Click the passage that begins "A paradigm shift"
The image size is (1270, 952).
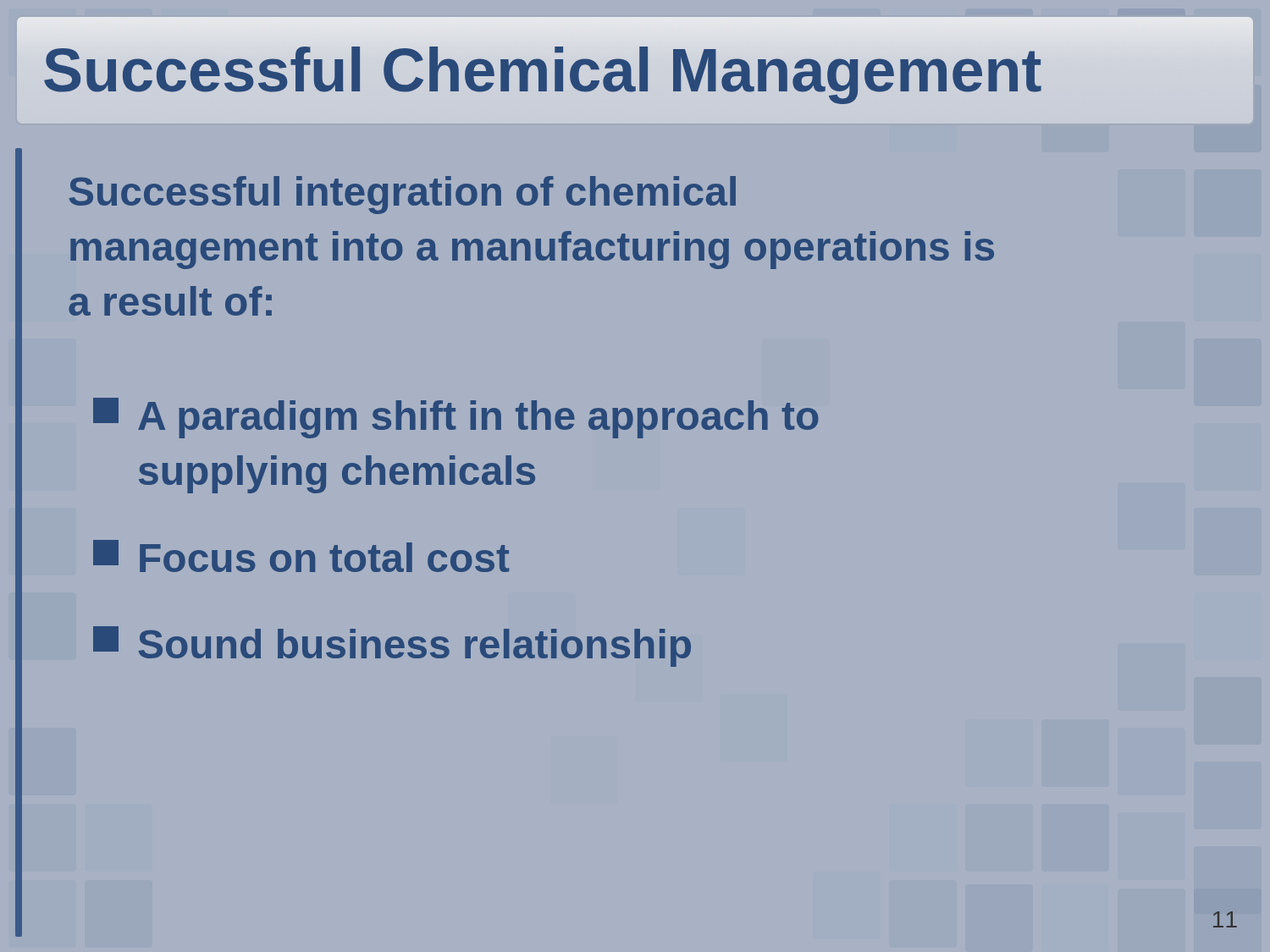[x=456, y=444]
